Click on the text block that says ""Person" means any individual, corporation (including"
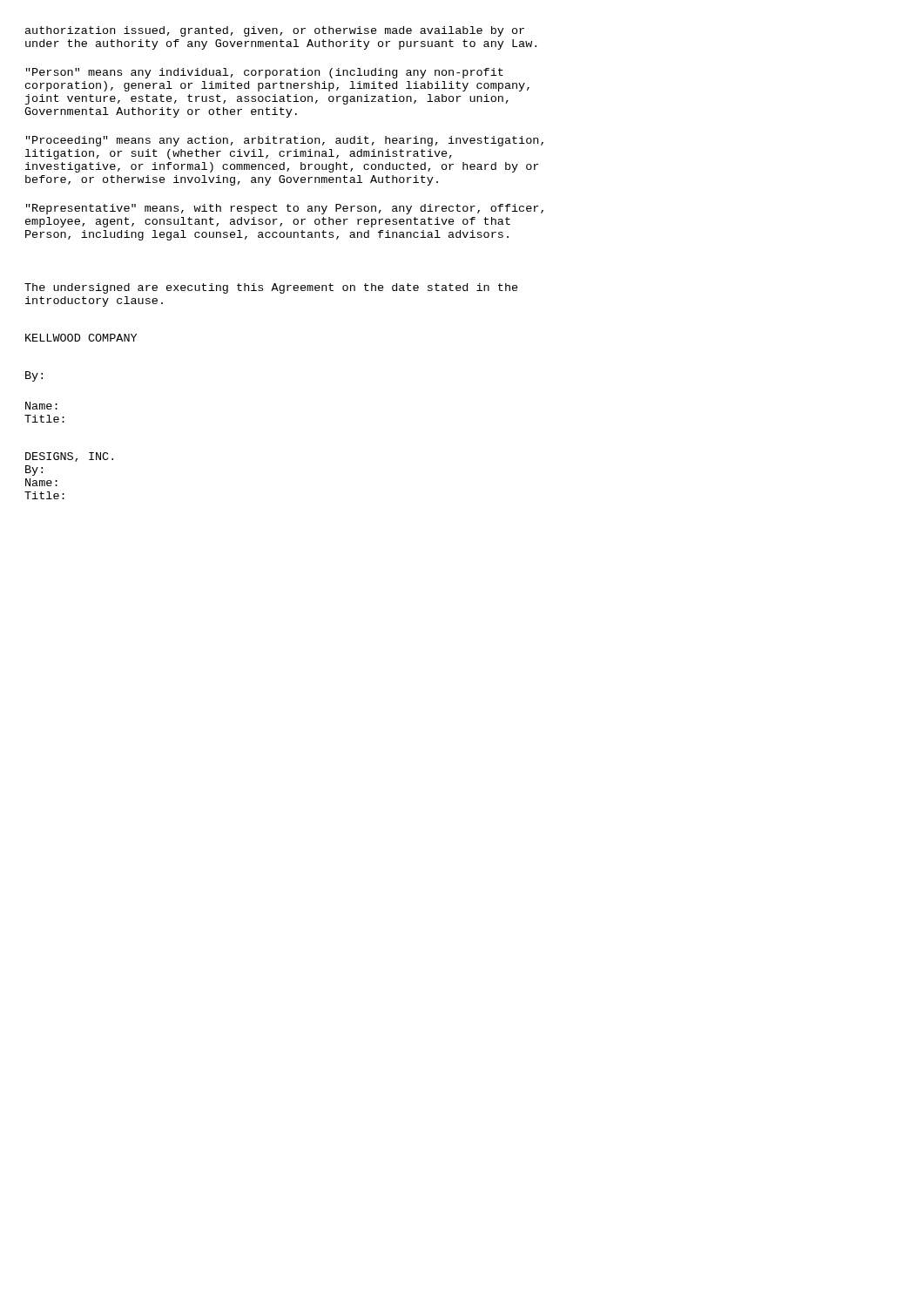The height and width of the screenshot is (1307, 924). coord(462,92)
